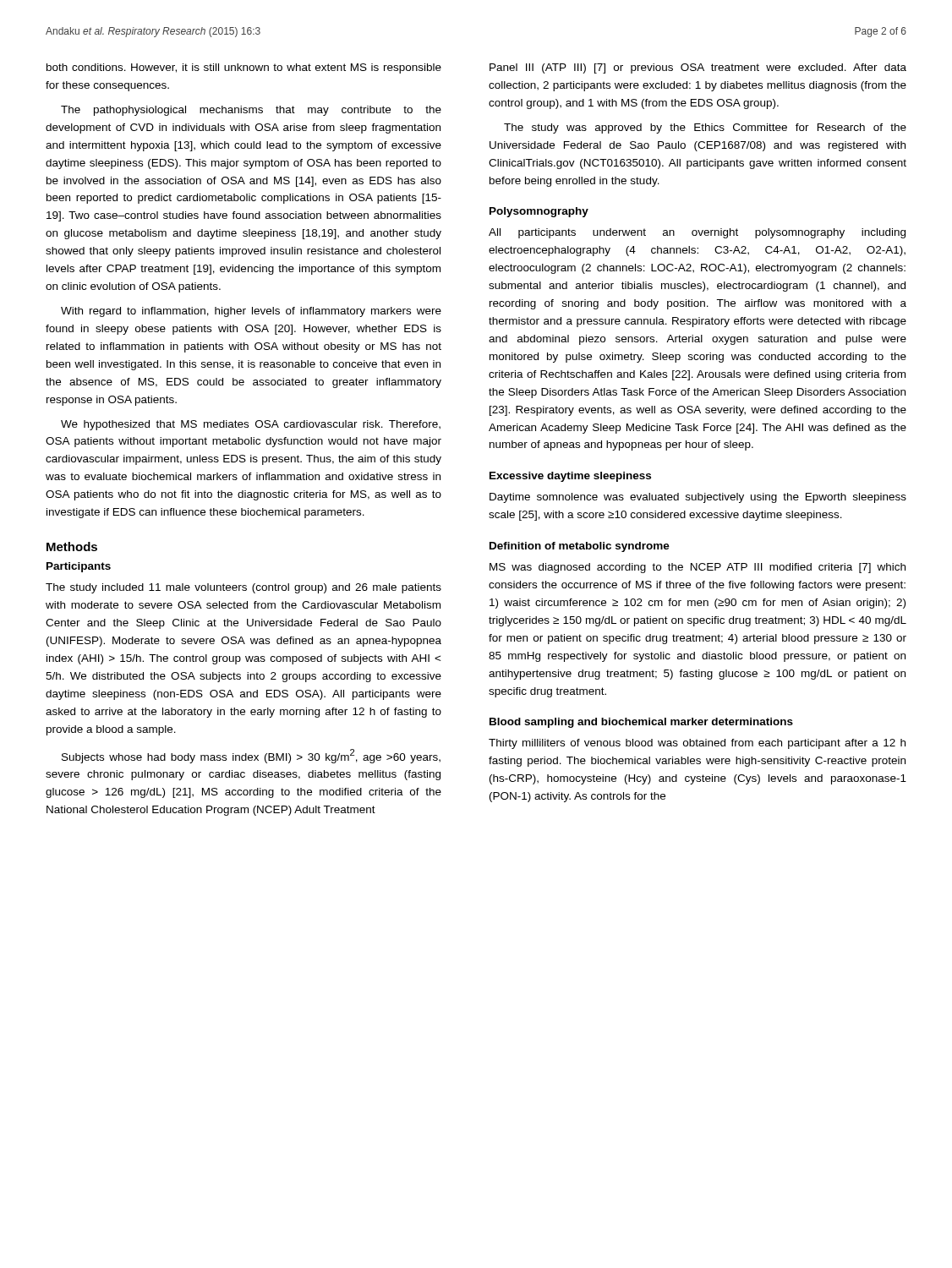Screen dimensions: 1268x952
Task: Click on the section header that reads "Blood sampling and biochemical marker determinations"
Action: (641, 722)
